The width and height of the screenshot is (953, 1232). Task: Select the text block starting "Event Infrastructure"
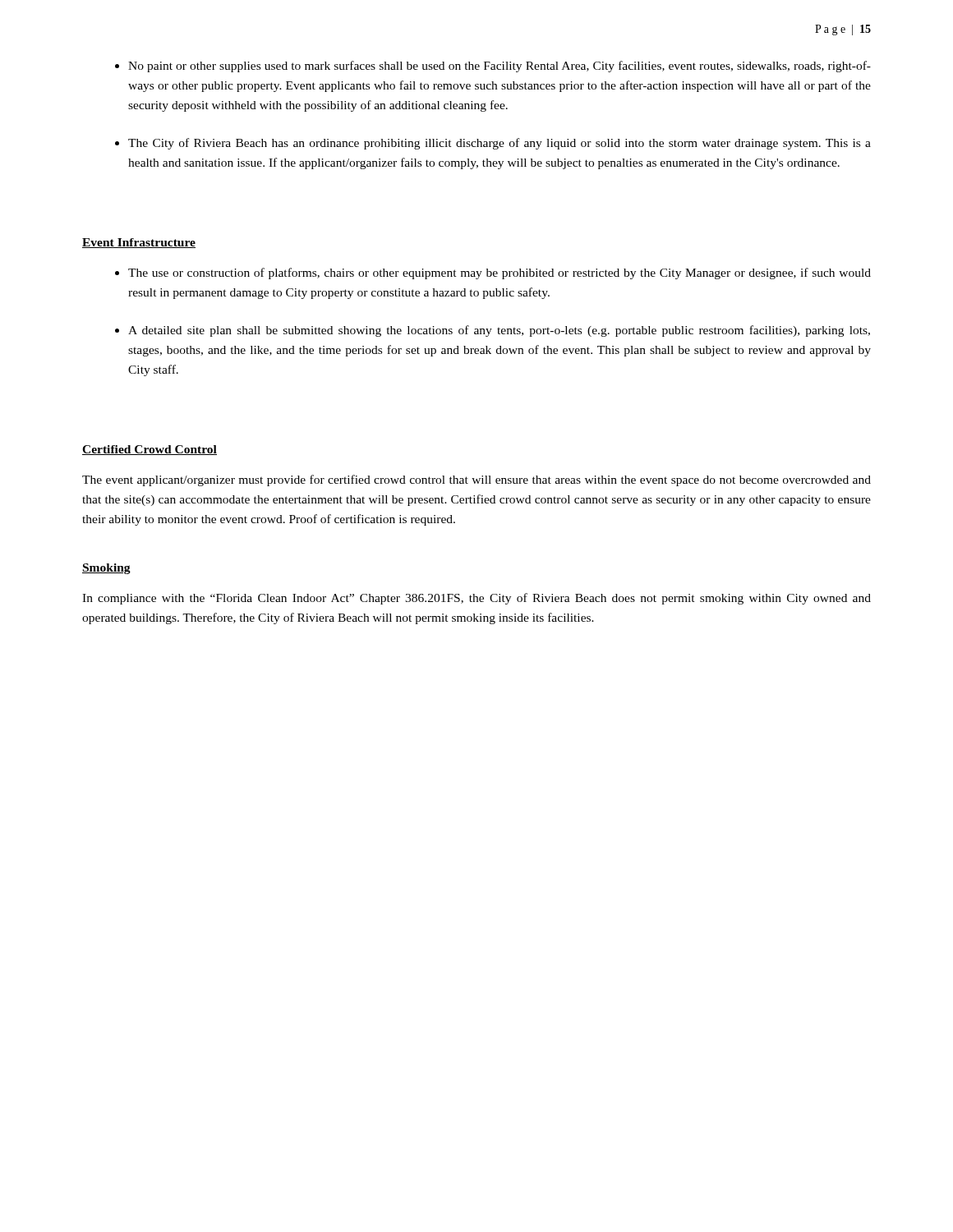coord(139,242)
